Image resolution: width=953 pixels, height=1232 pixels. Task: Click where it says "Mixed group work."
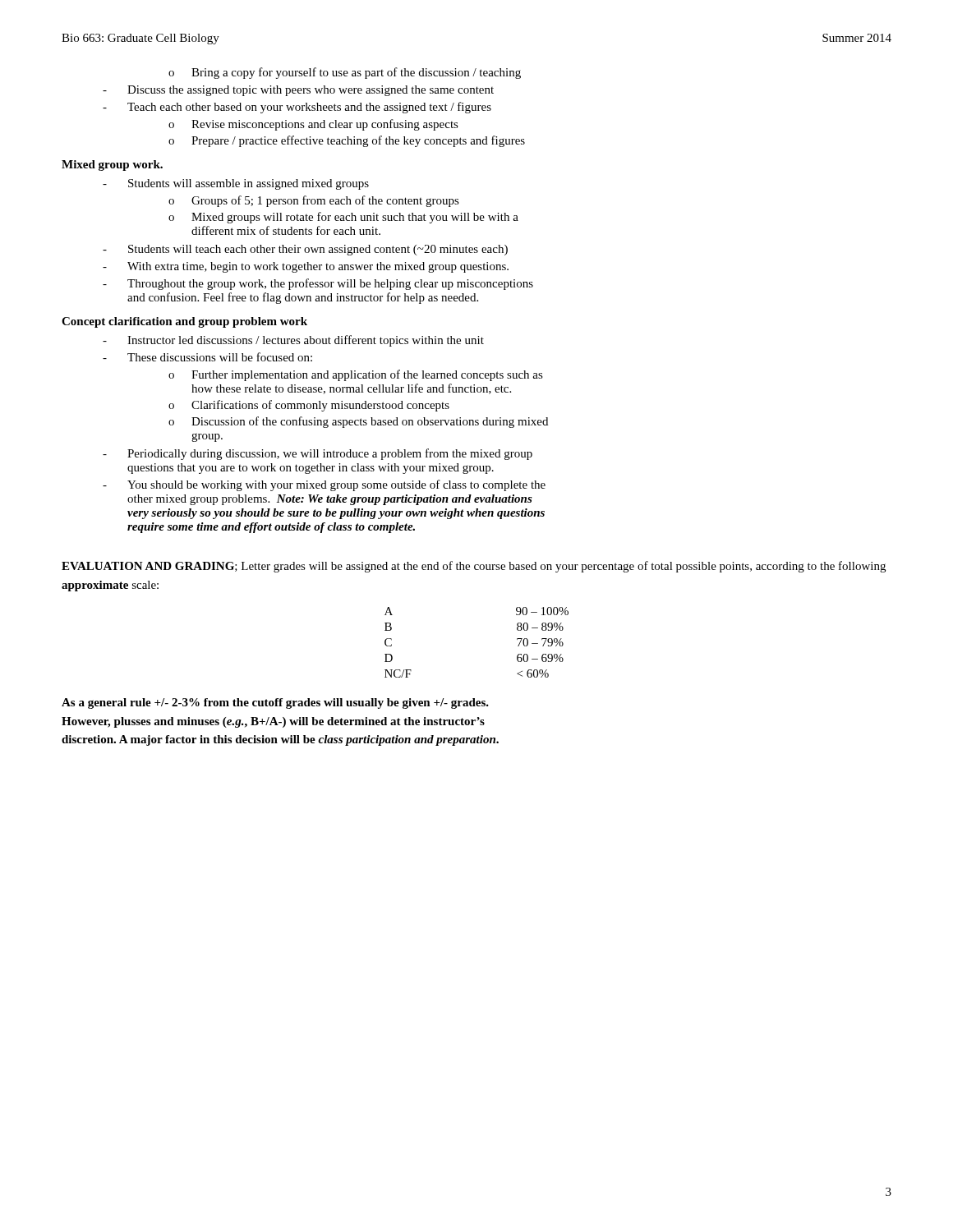(x=112, y=164)
